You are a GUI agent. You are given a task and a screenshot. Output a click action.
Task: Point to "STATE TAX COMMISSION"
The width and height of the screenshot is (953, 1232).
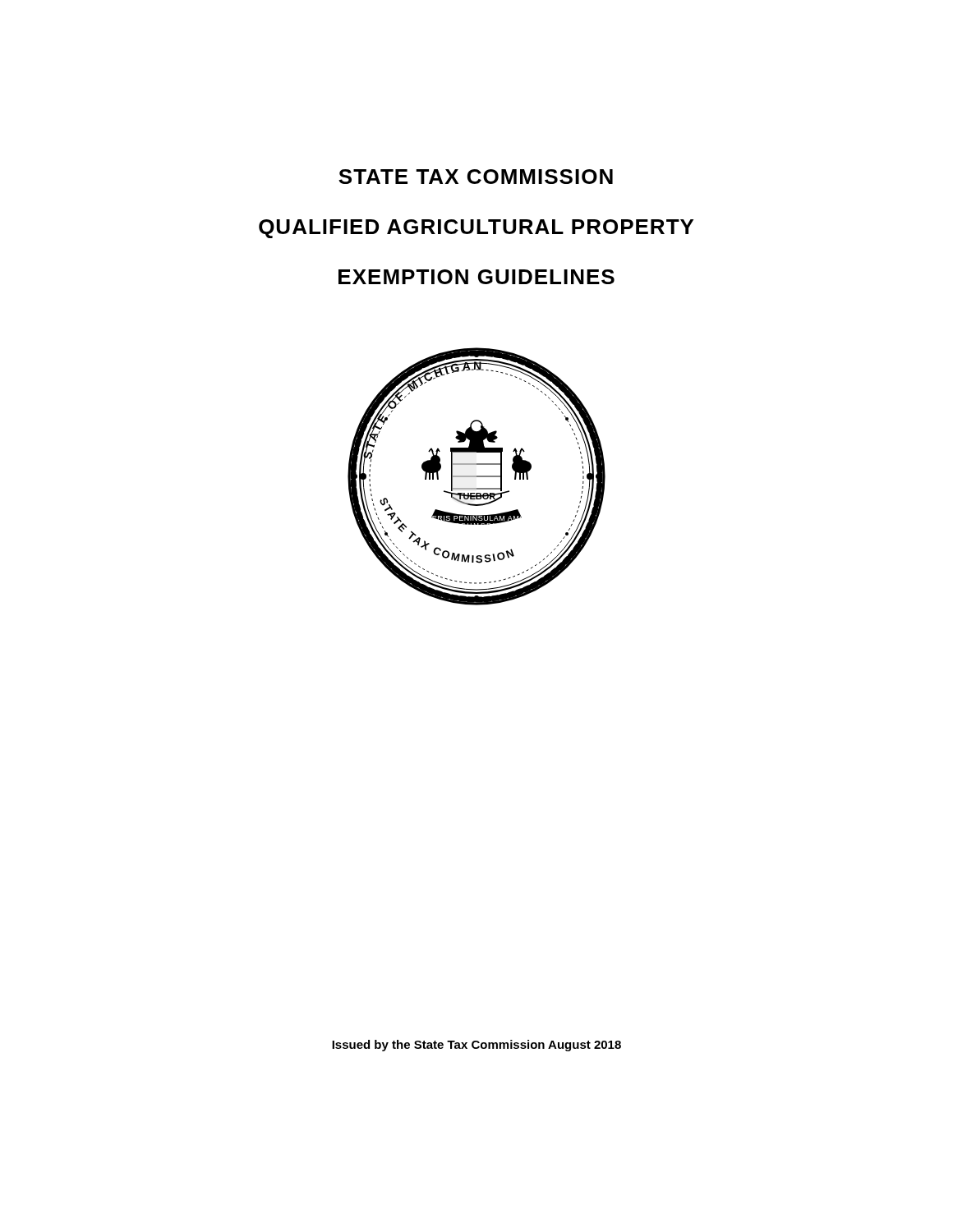coord(476,177)
